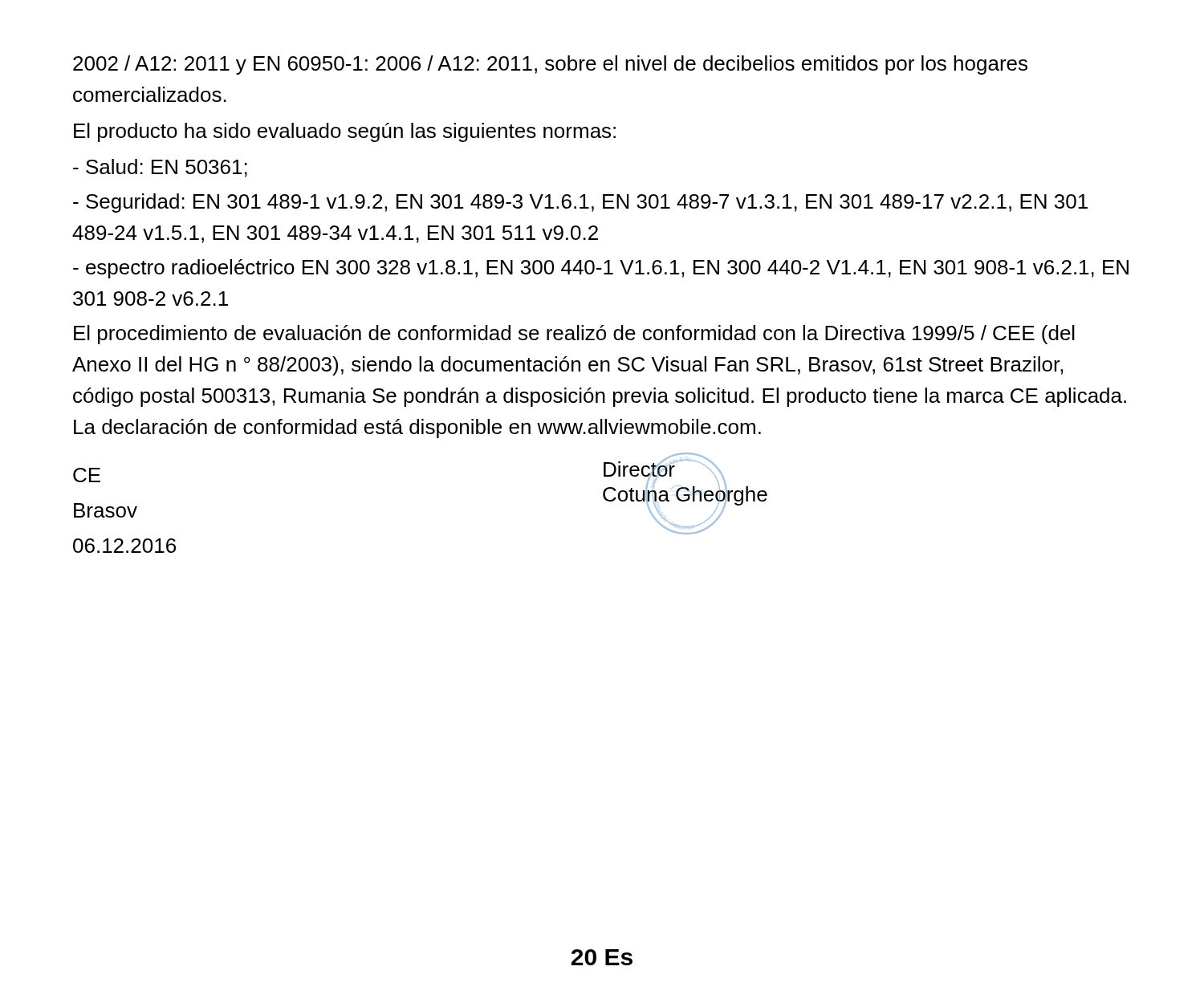Find the passage starting "Salud: EN 50361;"
The image size is (1204, 1003).
tap(160, 167)
